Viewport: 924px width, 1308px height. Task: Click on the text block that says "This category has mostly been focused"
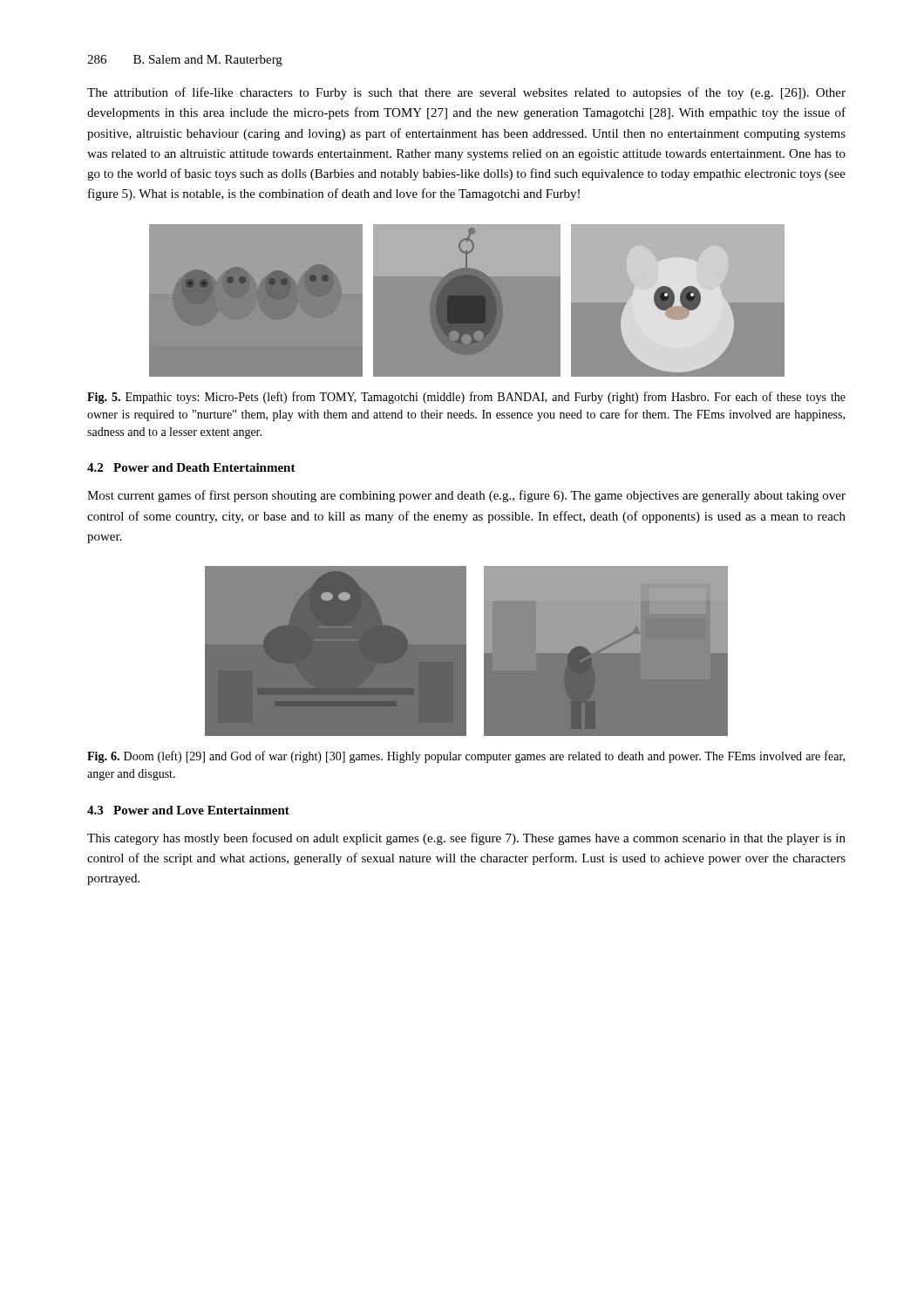pos(466,858)
